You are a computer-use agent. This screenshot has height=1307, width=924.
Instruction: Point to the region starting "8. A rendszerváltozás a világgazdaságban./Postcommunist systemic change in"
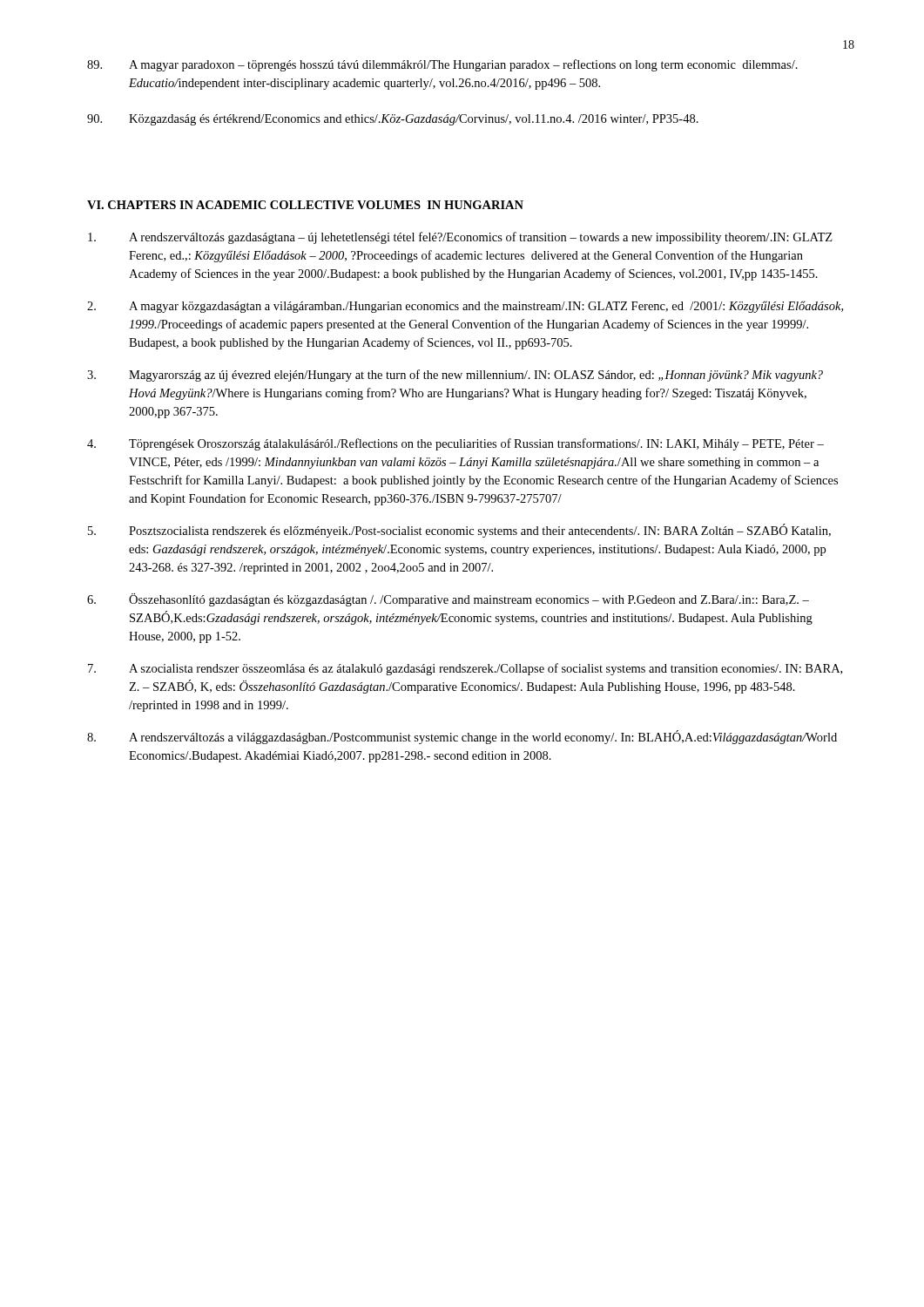point(466,747)
